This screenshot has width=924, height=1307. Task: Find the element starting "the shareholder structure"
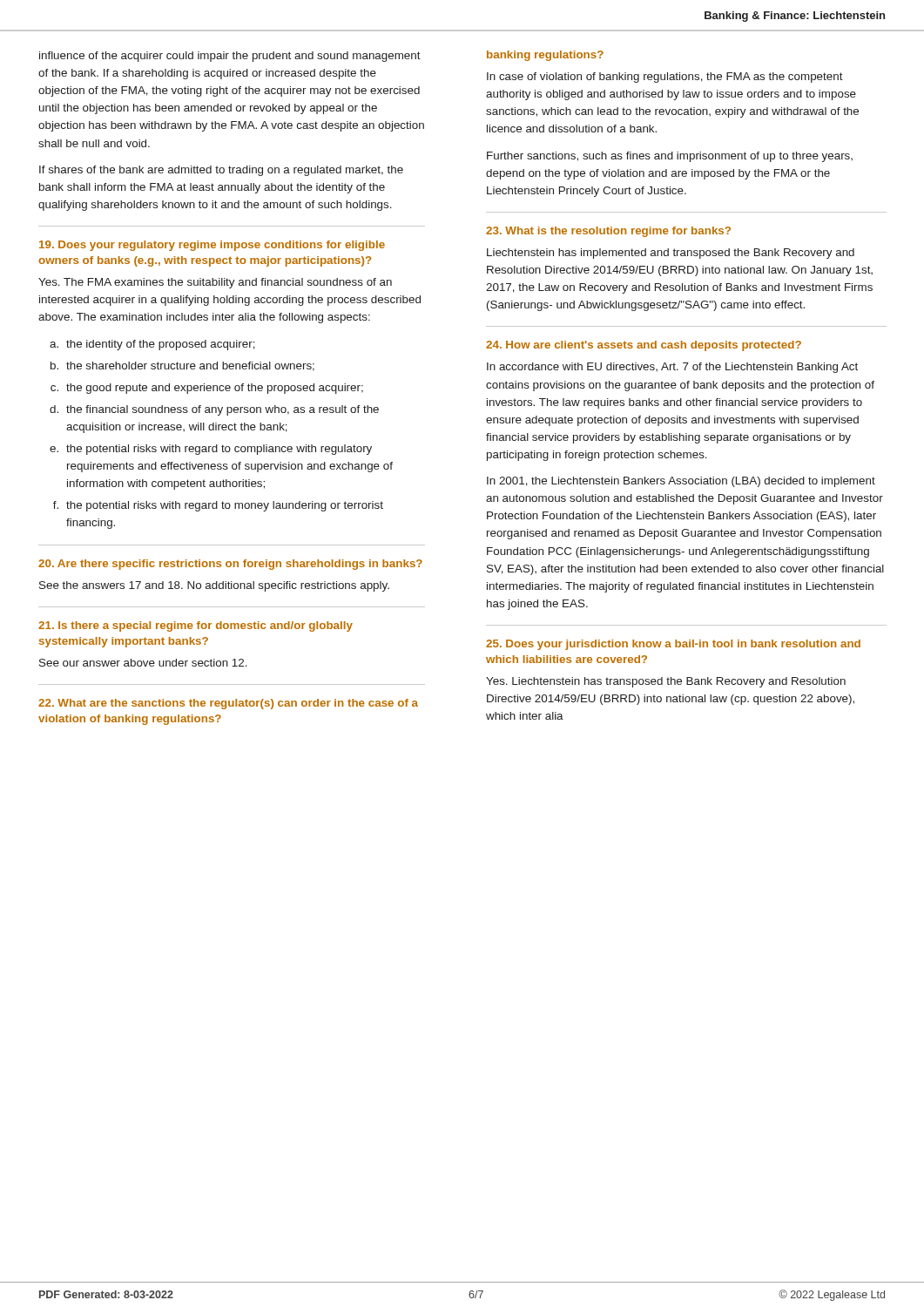(191, 365)
